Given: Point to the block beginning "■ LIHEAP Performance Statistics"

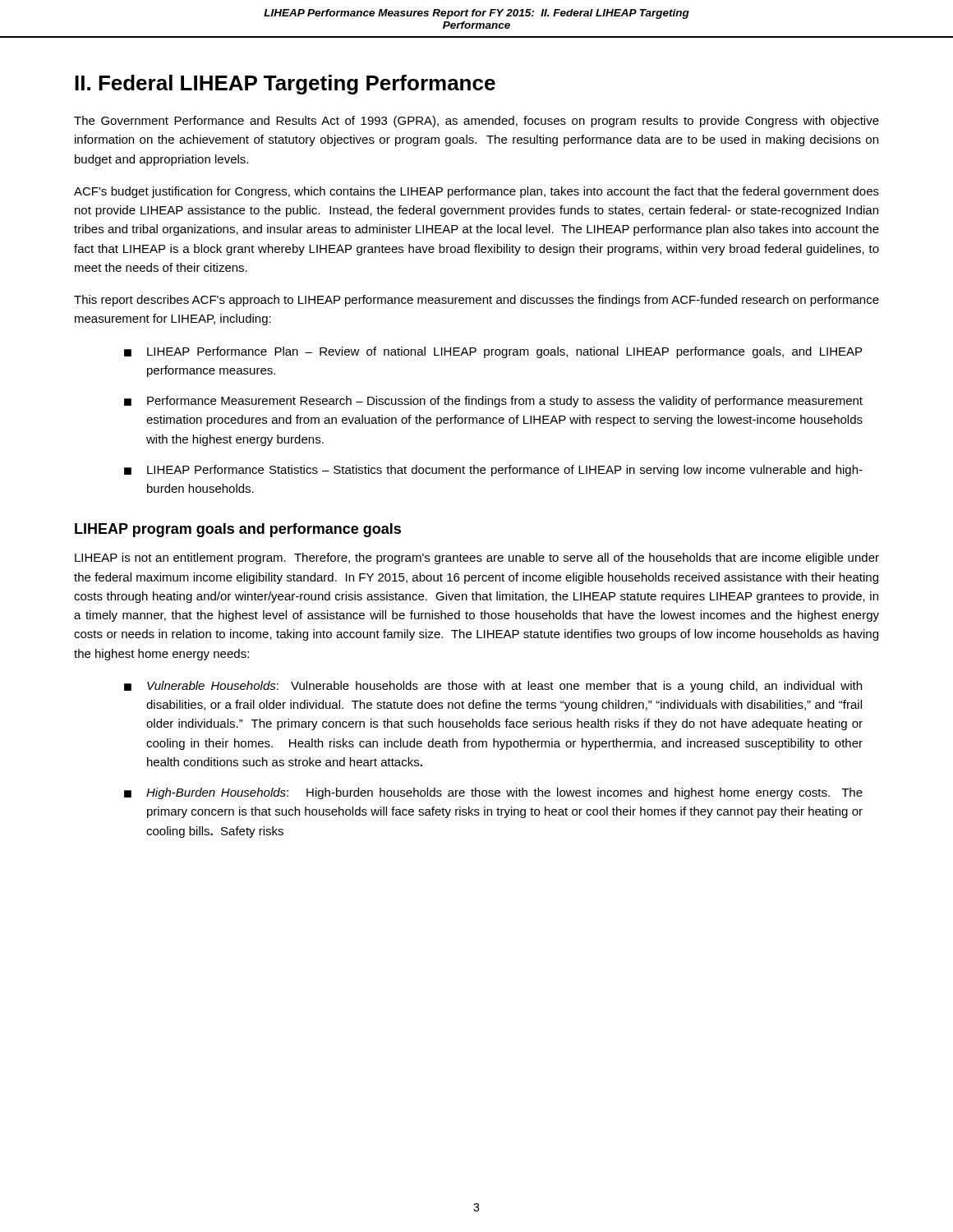Looking at the screenshot, I should [x=493, y=479].
